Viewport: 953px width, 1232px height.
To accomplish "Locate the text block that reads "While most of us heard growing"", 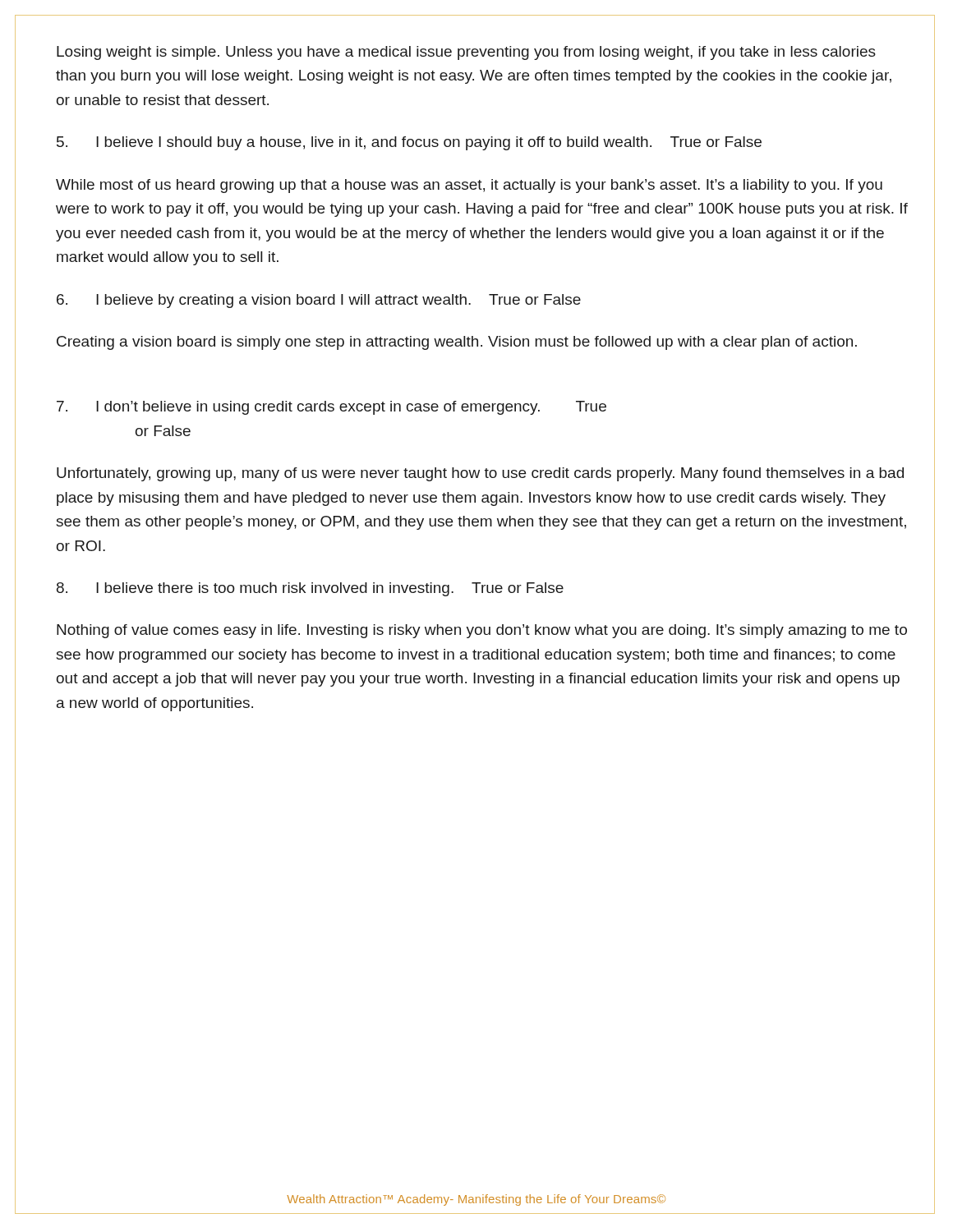I will point(482,220).
